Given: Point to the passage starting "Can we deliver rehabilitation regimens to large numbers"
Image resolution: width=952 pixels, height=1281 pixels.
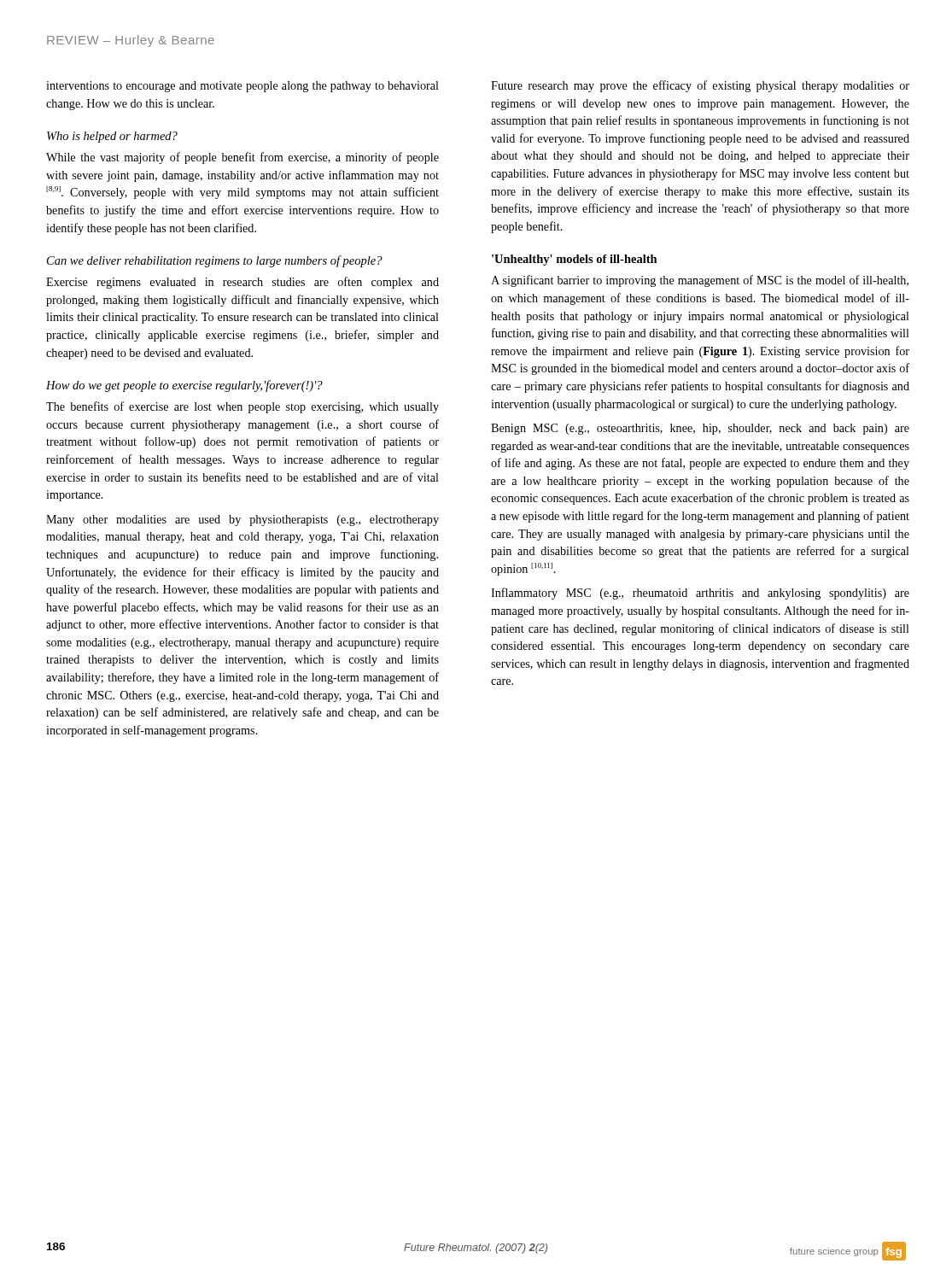Looking at the screenshot, I should pyautogui.click(x=214, y=261).
